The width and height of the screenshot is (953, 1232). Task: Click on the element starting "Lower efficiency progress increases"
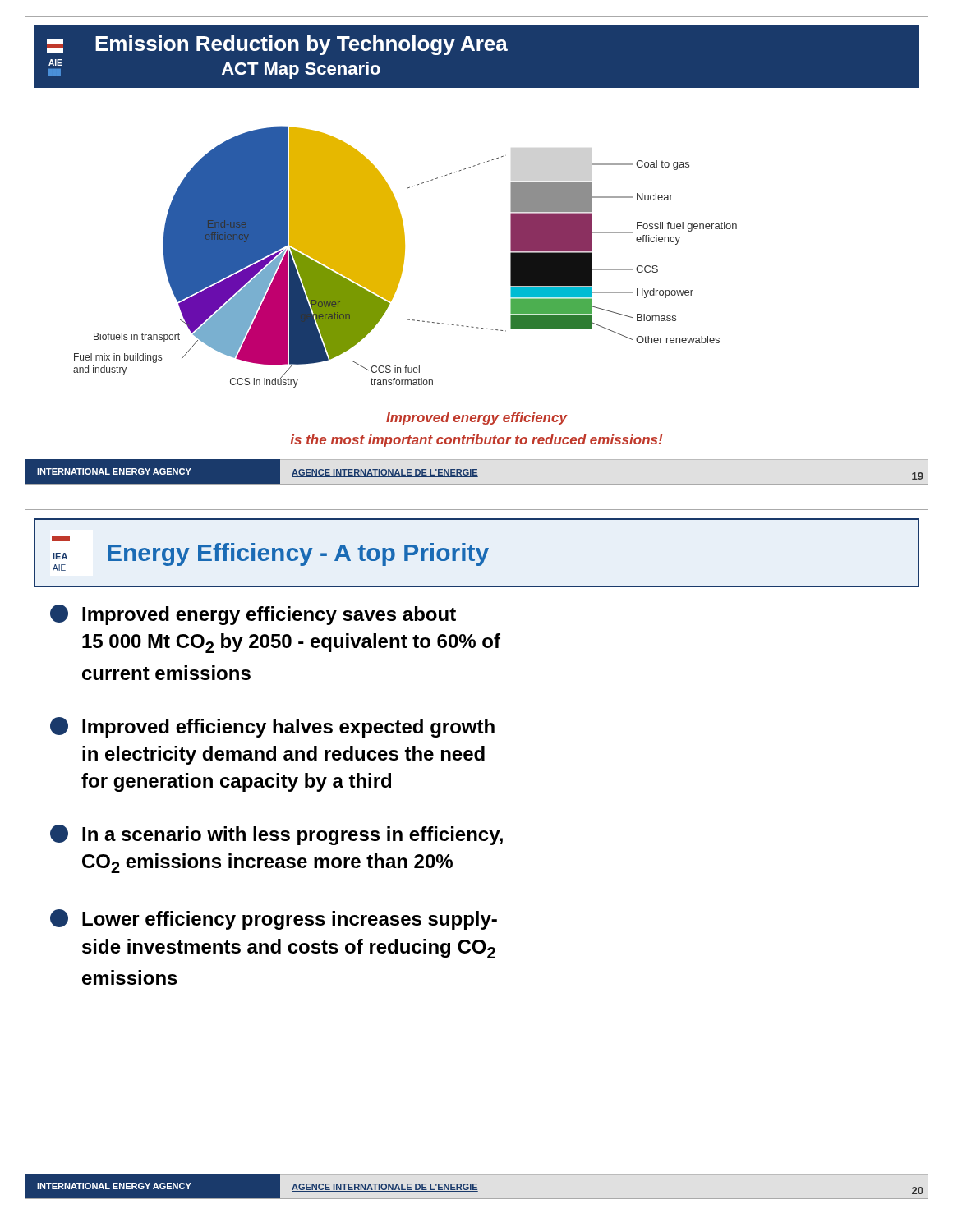click(274, 948)
